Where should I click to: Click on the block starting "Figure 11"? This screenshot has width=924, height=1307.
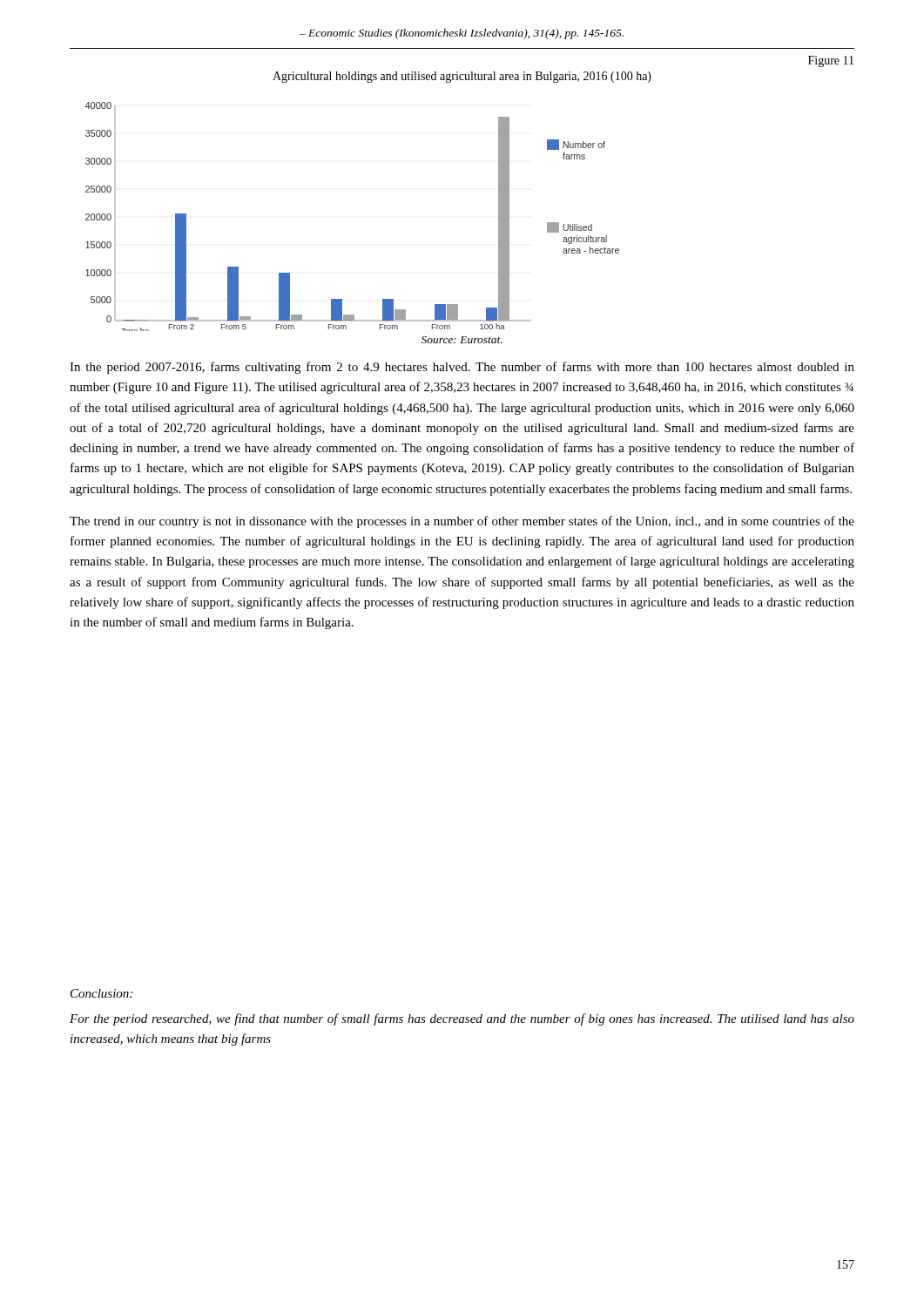(831, 61)
